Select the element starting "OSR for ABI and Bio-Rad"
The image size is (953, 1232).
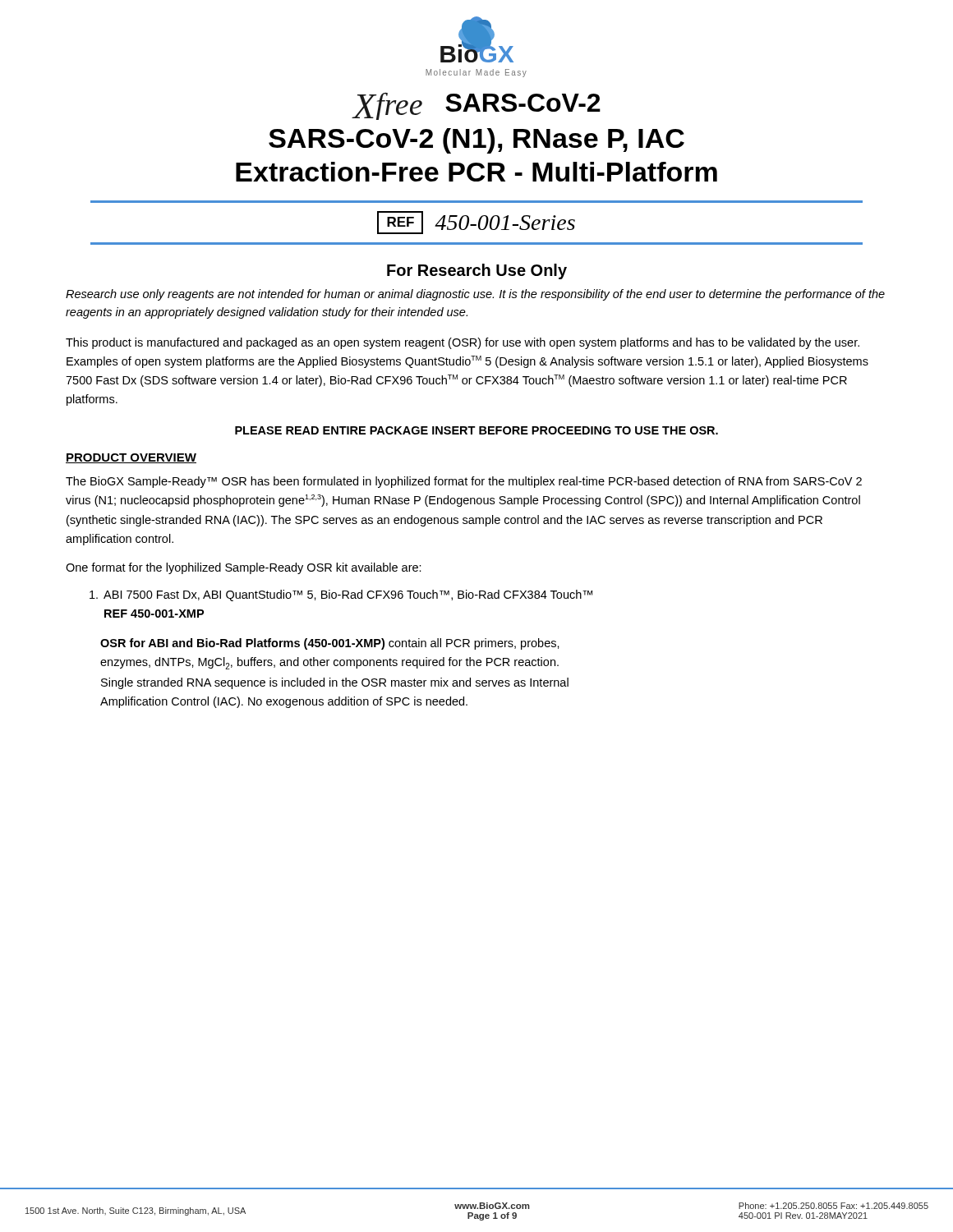pyautogui.click(x=335, y=672)
